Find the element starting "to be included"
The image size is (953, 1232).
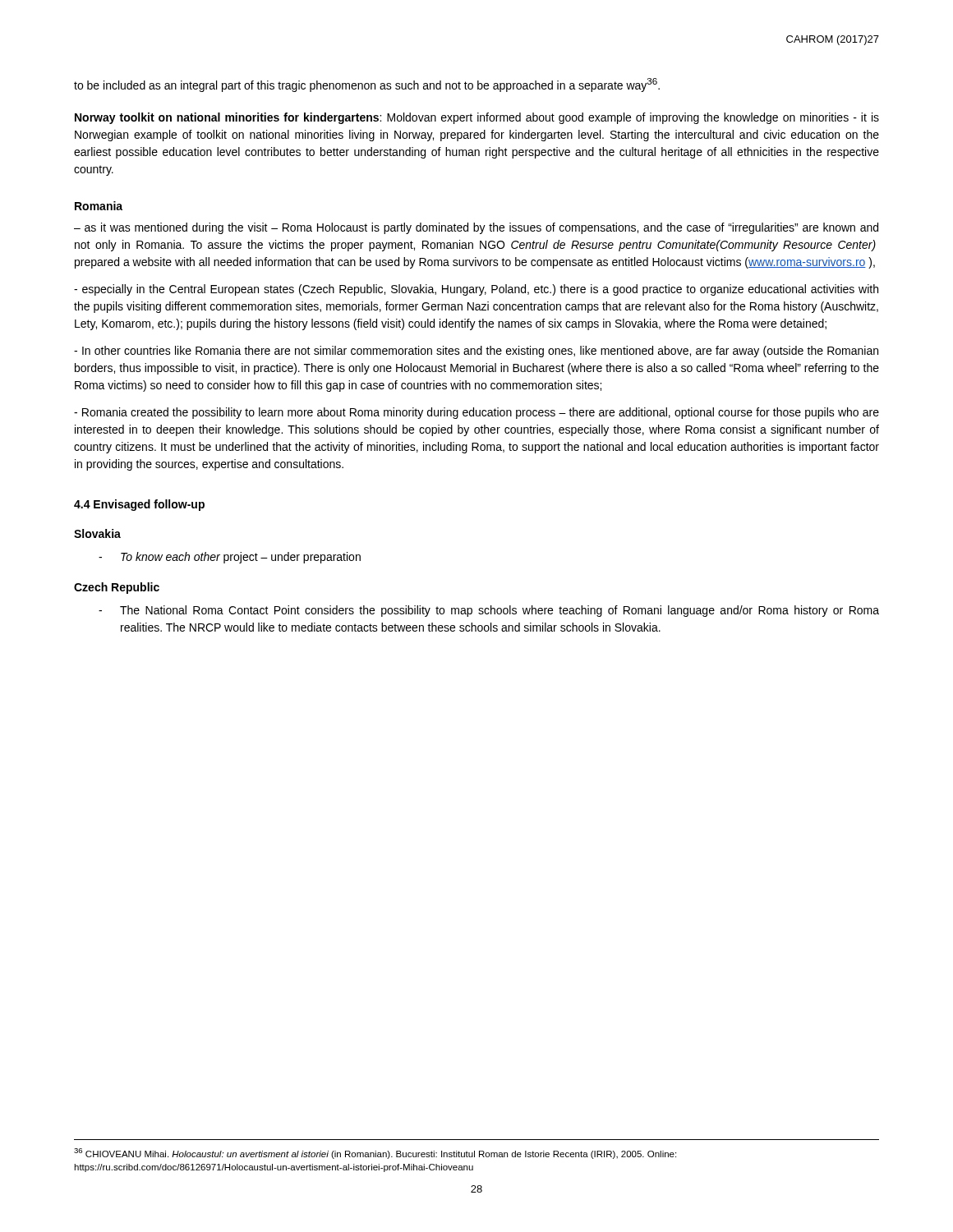coord(367,84)
